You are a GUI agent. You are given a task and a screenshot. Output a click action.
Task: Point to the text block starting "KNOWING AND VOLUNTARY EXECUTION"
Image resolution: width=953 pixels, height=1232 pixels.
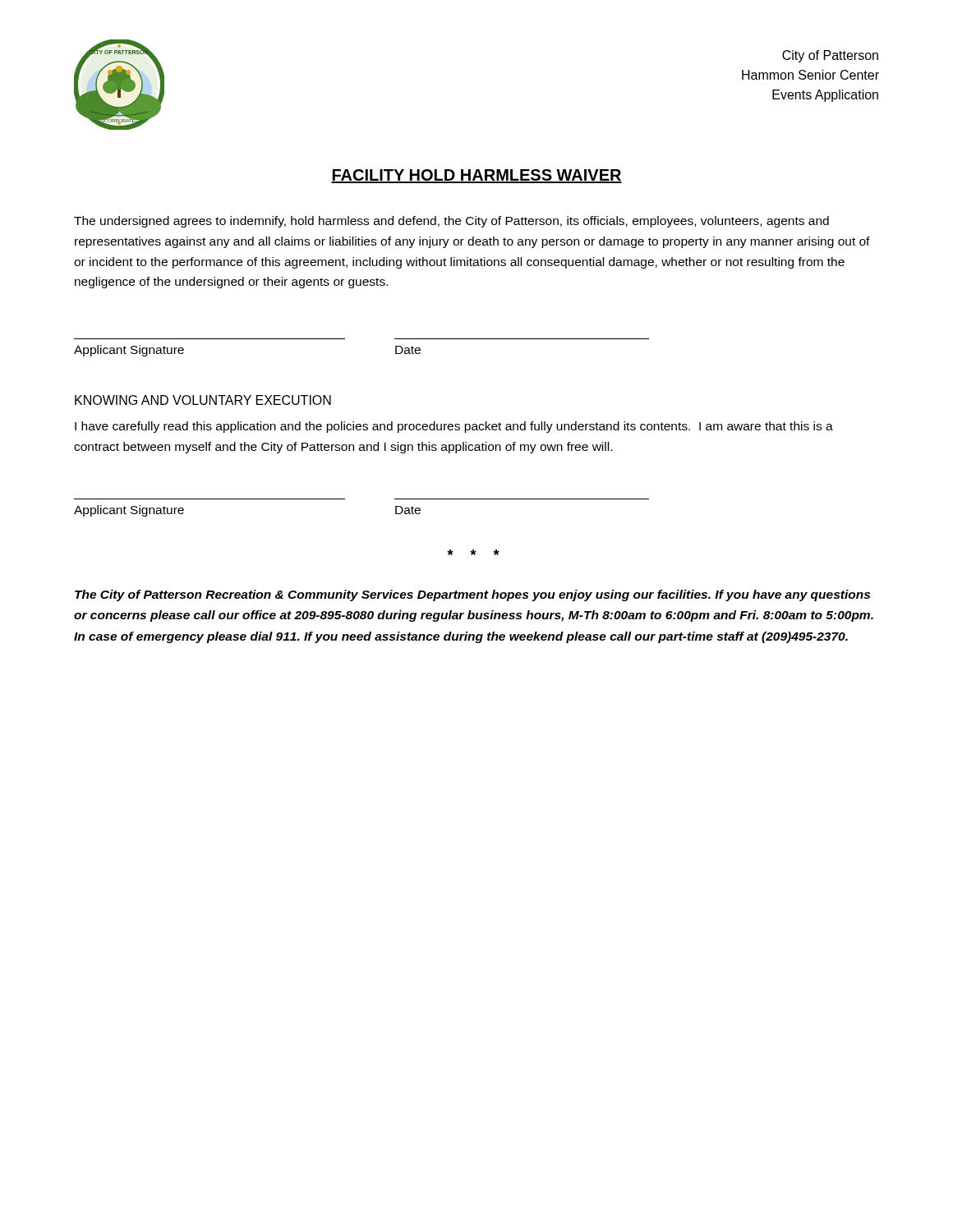[203, 401]
